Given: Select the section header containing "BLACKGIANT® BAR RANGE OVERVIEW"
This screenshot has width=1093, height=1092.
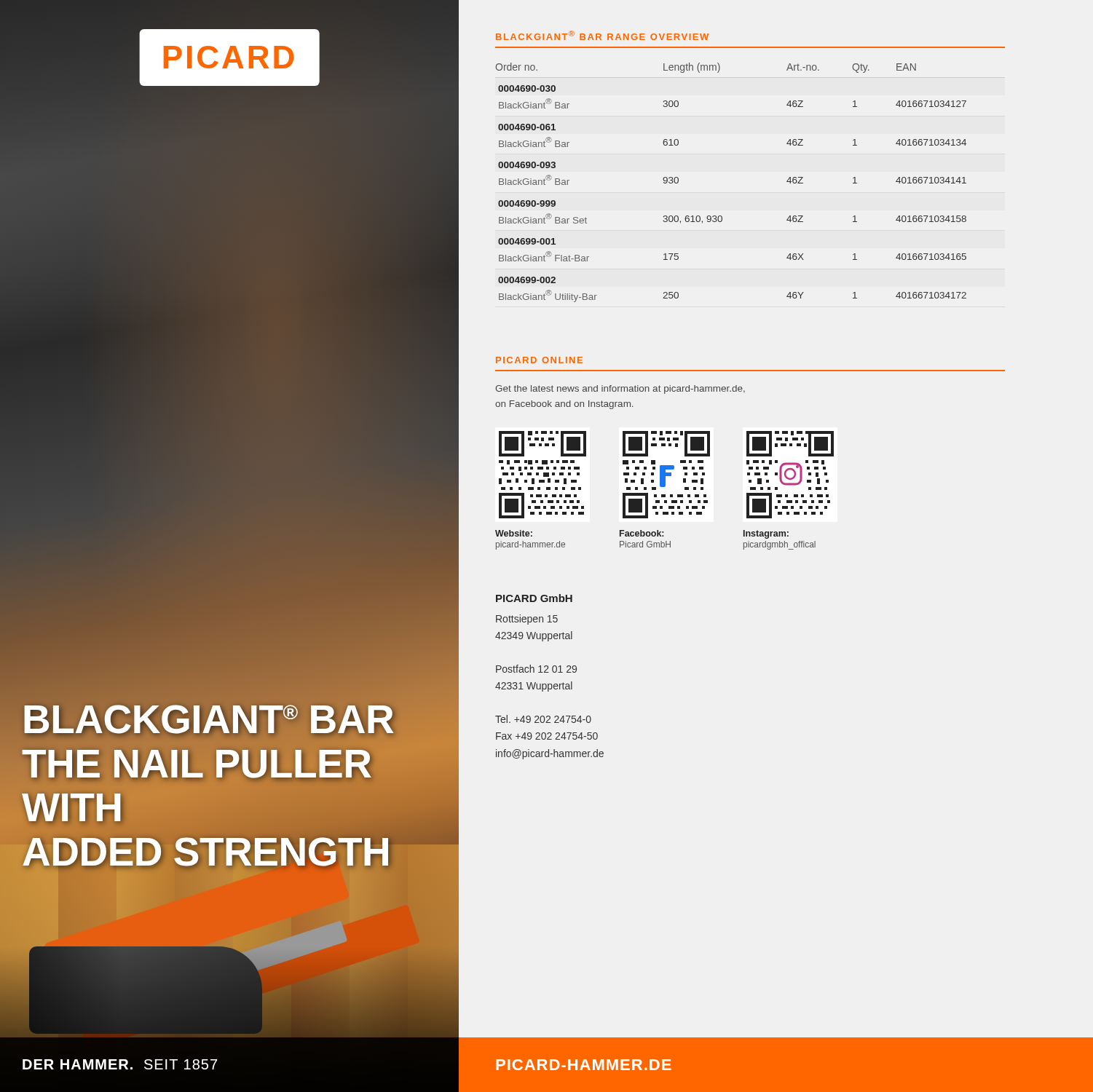Looking at the screenshot, I should (602, 36).
